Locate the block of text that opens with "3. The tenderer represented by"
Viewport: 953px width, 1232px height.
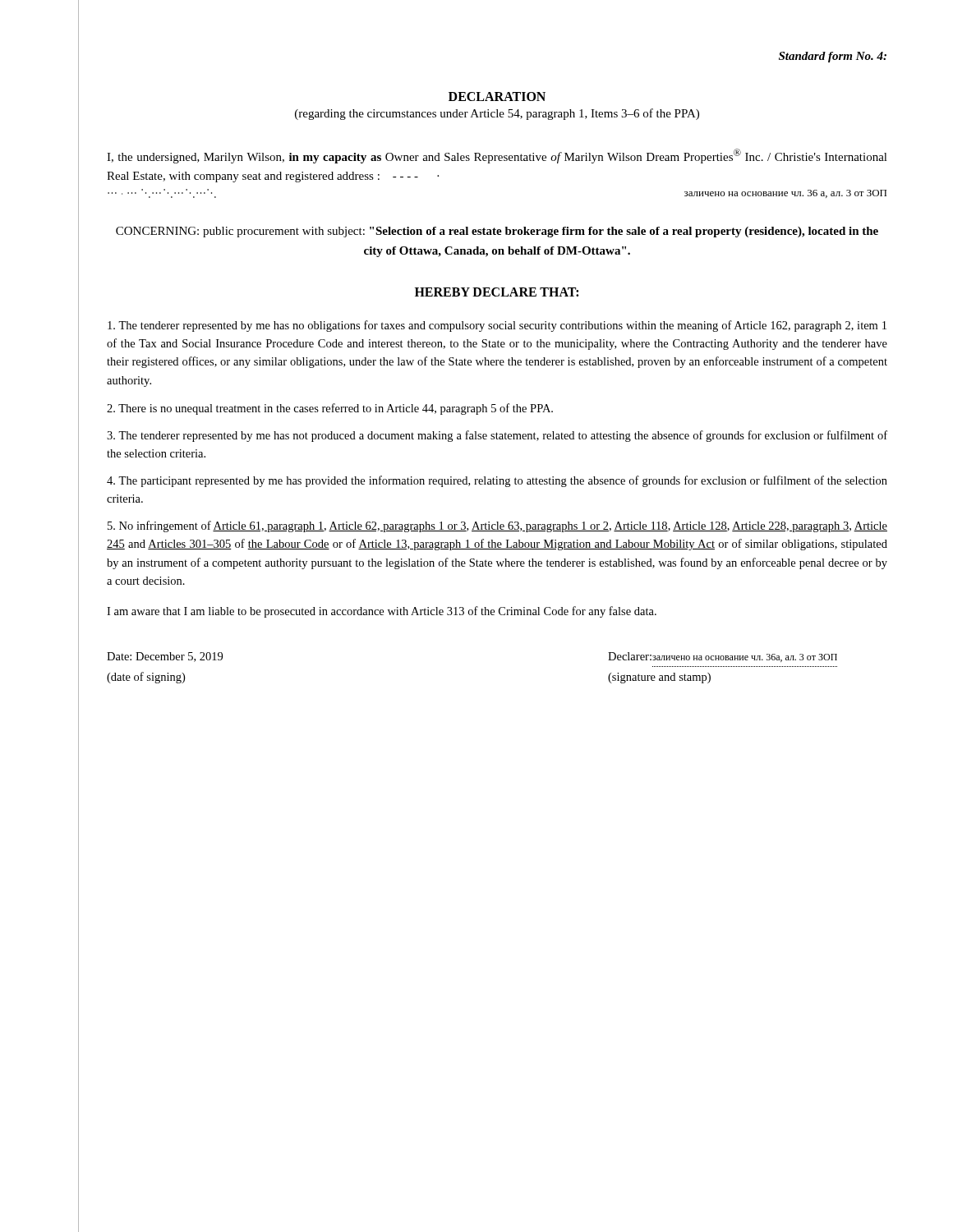[x=497, y=444]
